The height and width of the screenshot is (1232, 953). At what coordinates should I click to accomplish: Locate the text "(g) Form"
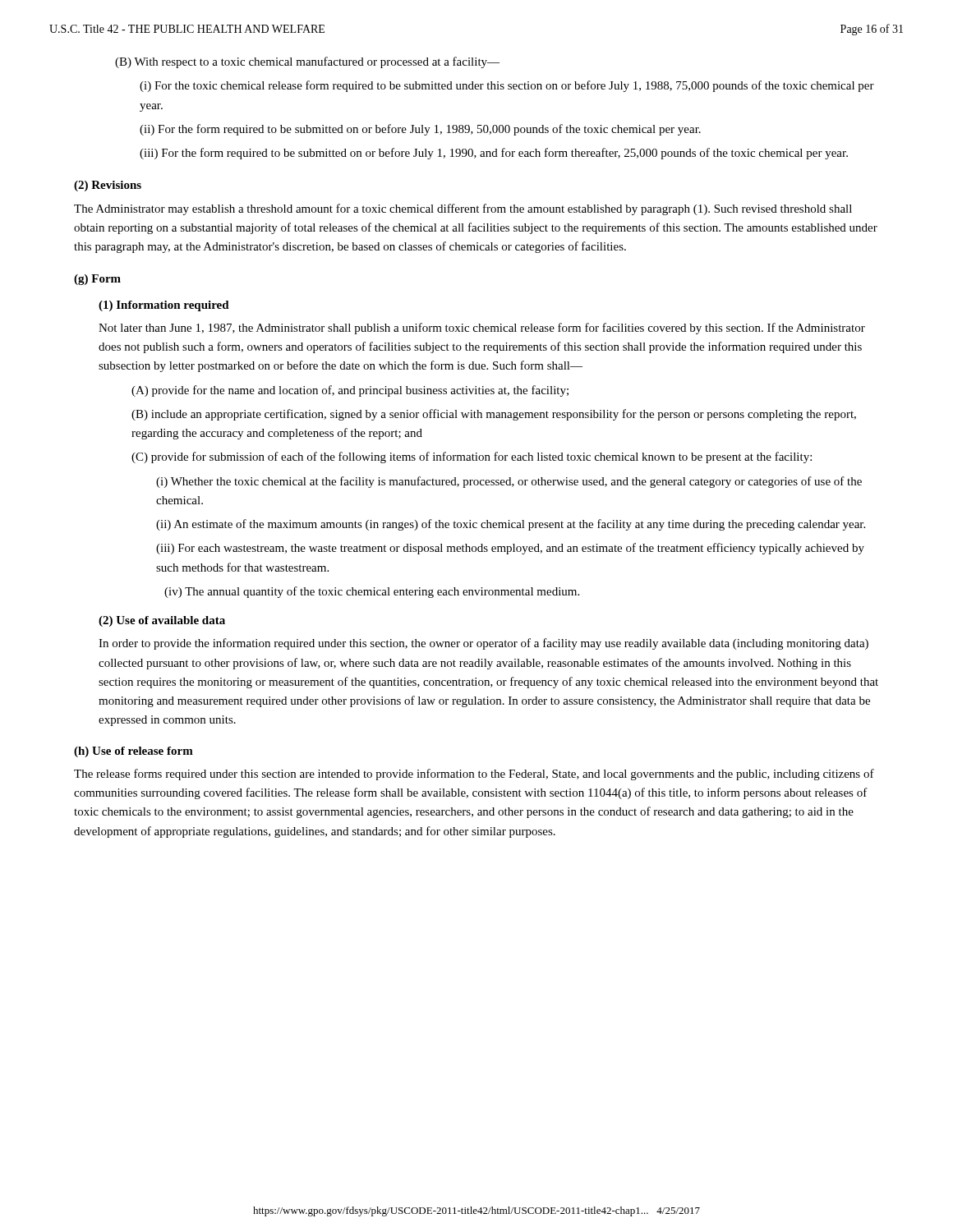97,280
